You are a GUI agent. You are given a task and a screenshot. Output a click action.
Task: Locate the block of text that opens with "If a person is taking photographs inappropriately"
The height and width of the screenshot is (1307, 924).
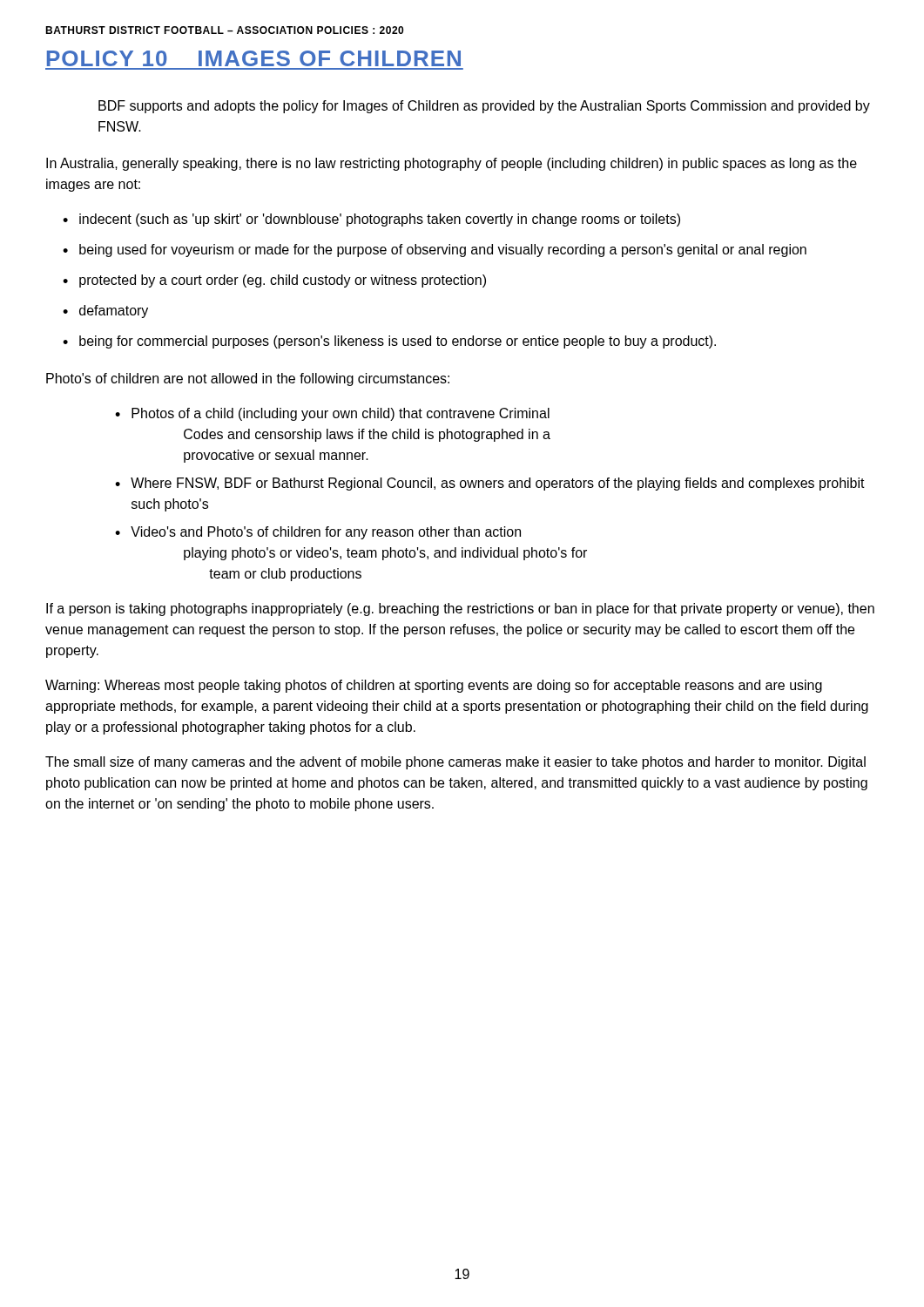[x=460, y=630]
